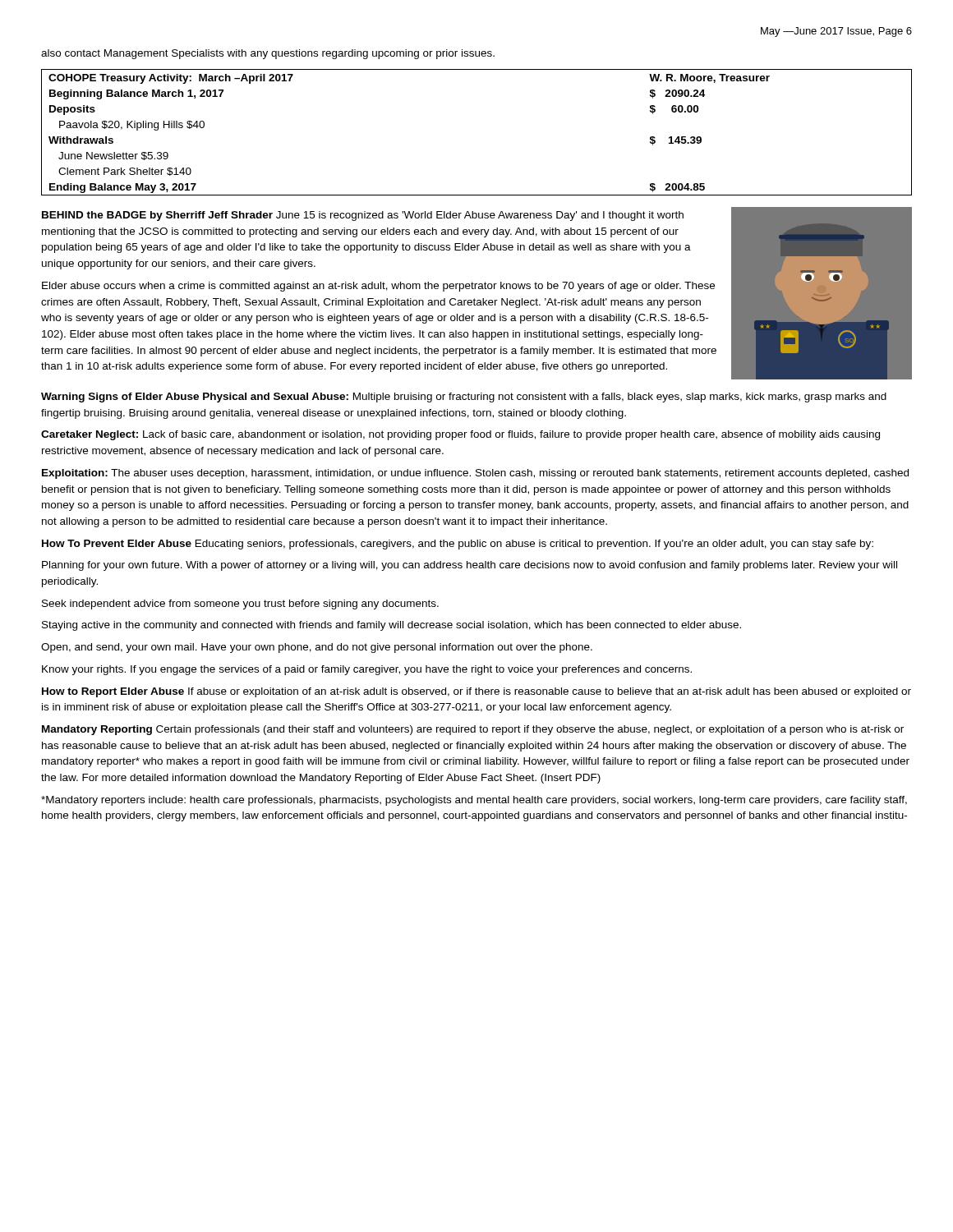Locate the block of text that opens with "Mandatory reporters include: health"
The width and height of the screenshot is (953, 1232).
pyautogui.click(x=476, y=808)
